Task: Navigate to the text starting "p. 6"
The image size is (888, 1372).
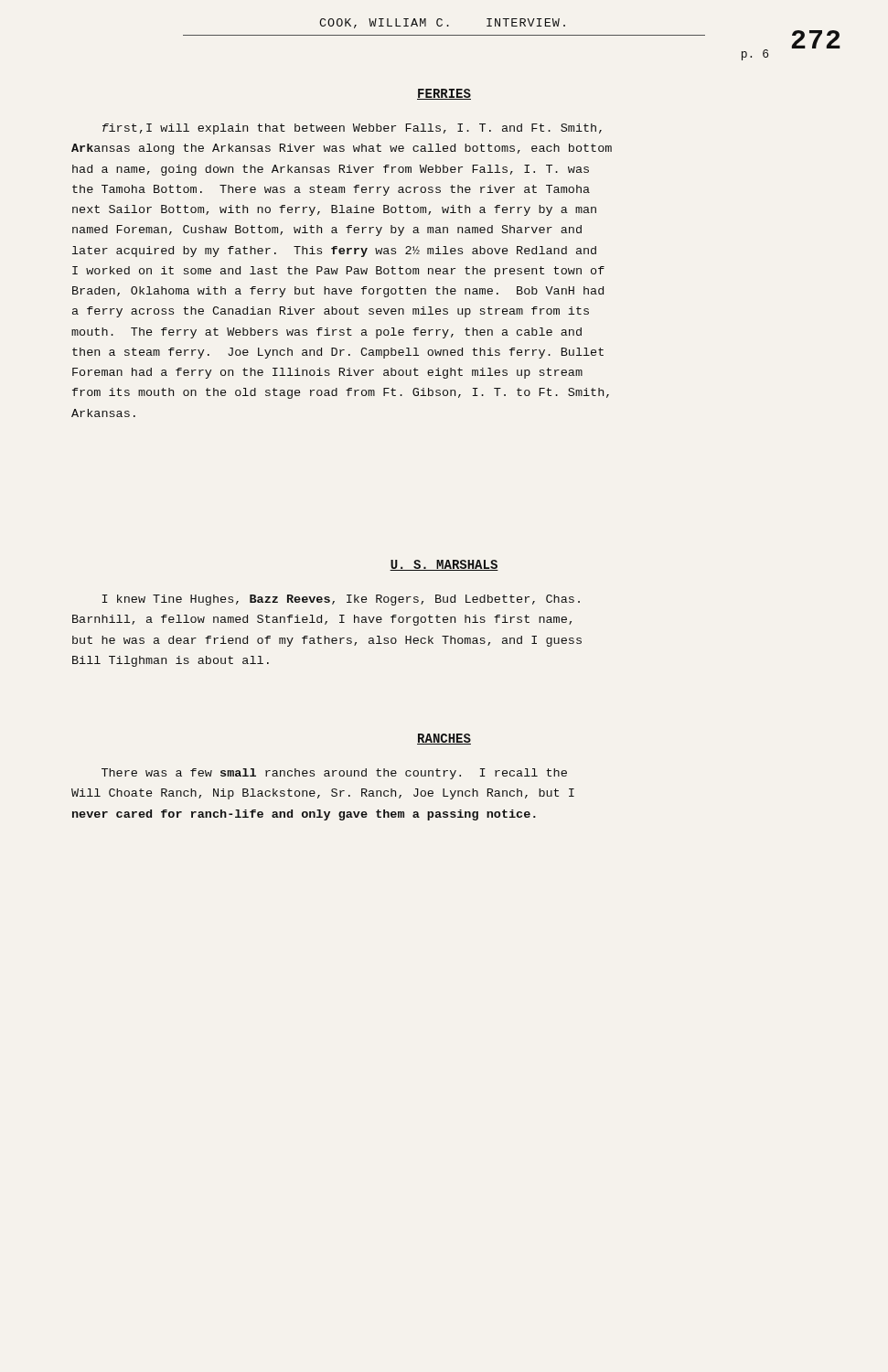Action: [x=755, y=54]
